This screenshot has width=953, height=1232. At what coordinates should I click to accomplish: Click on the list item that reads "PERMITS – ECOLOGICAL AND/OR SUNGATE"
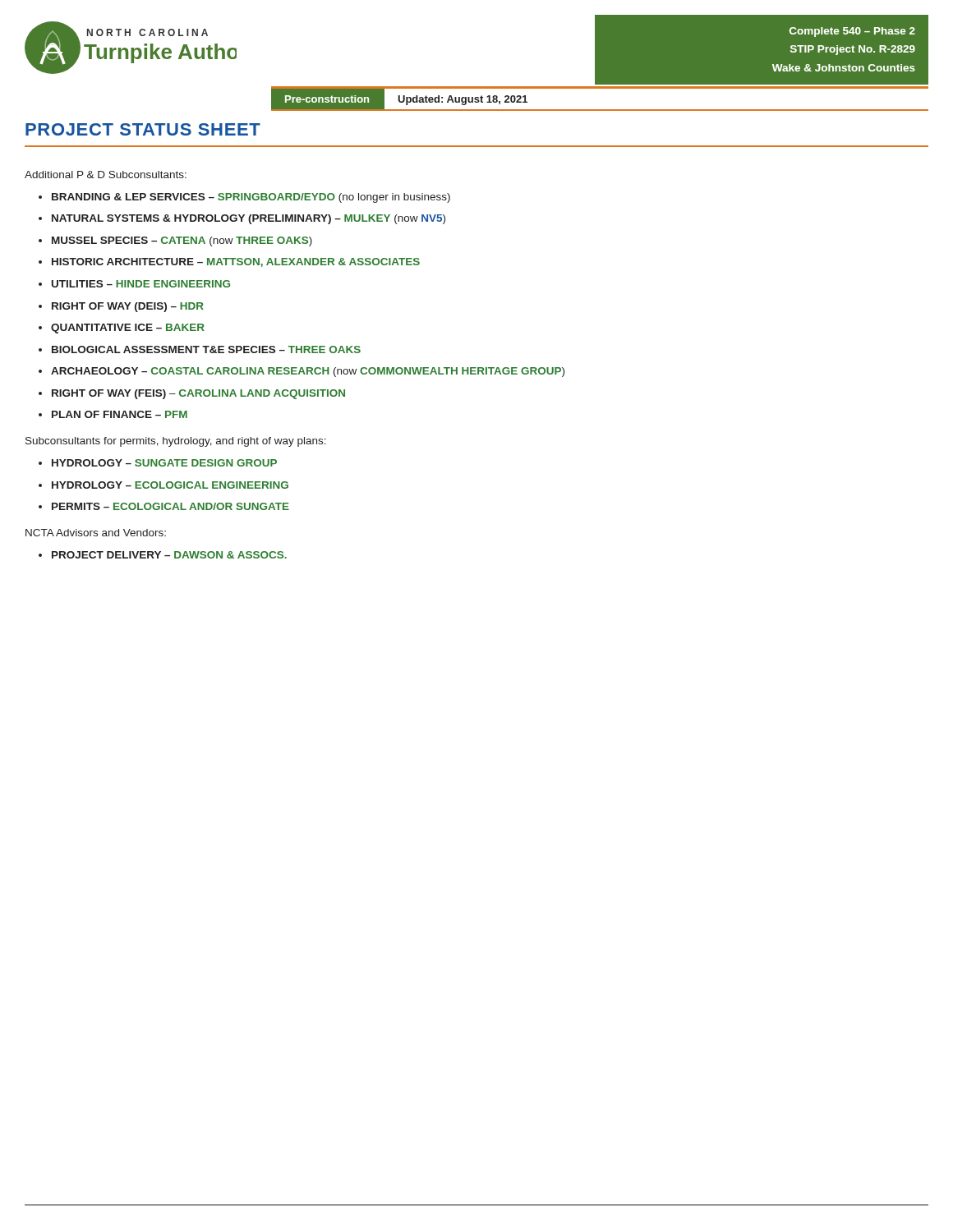tap(170, 506)
